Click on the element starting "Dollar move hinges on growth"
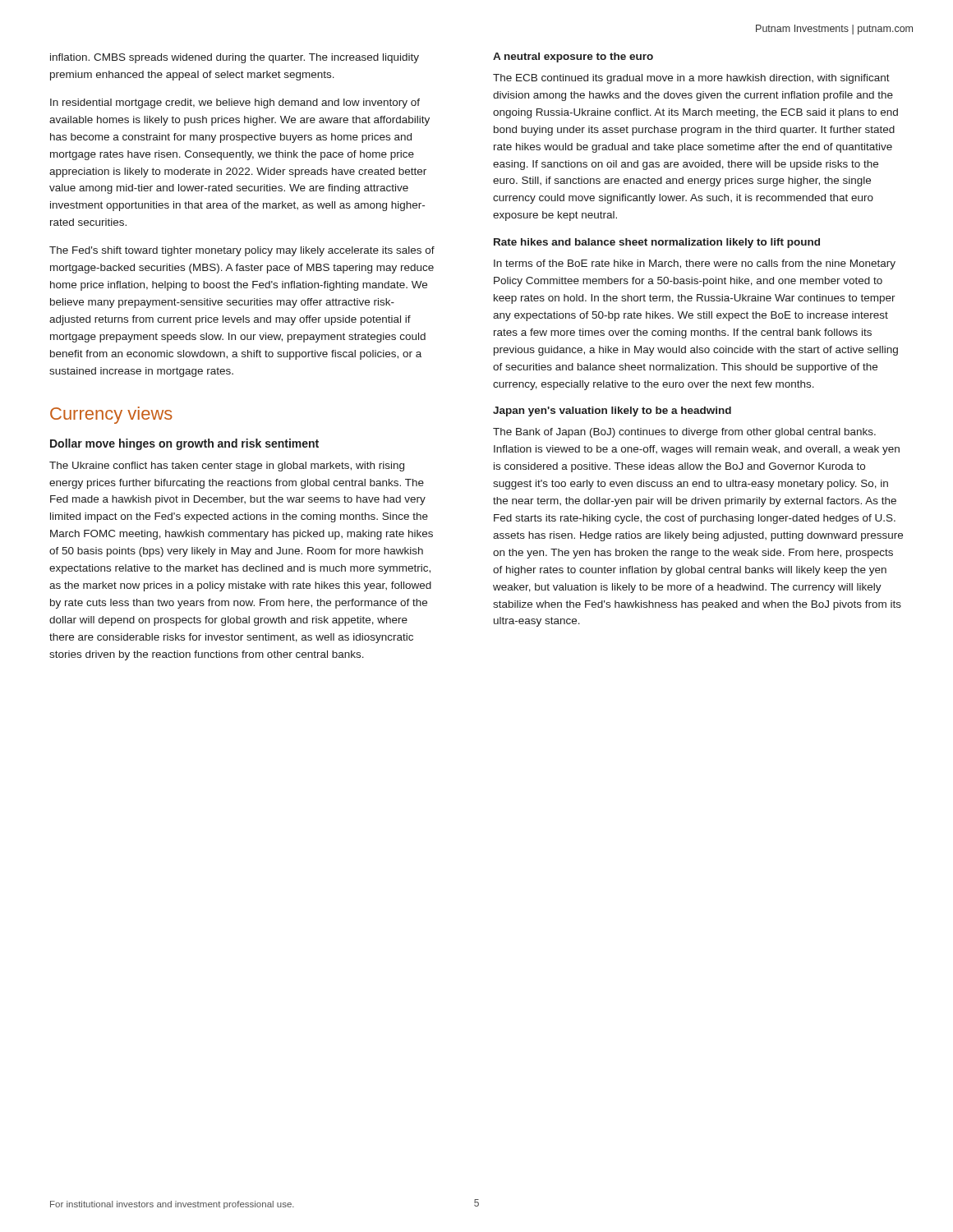 tap(242, 444)
